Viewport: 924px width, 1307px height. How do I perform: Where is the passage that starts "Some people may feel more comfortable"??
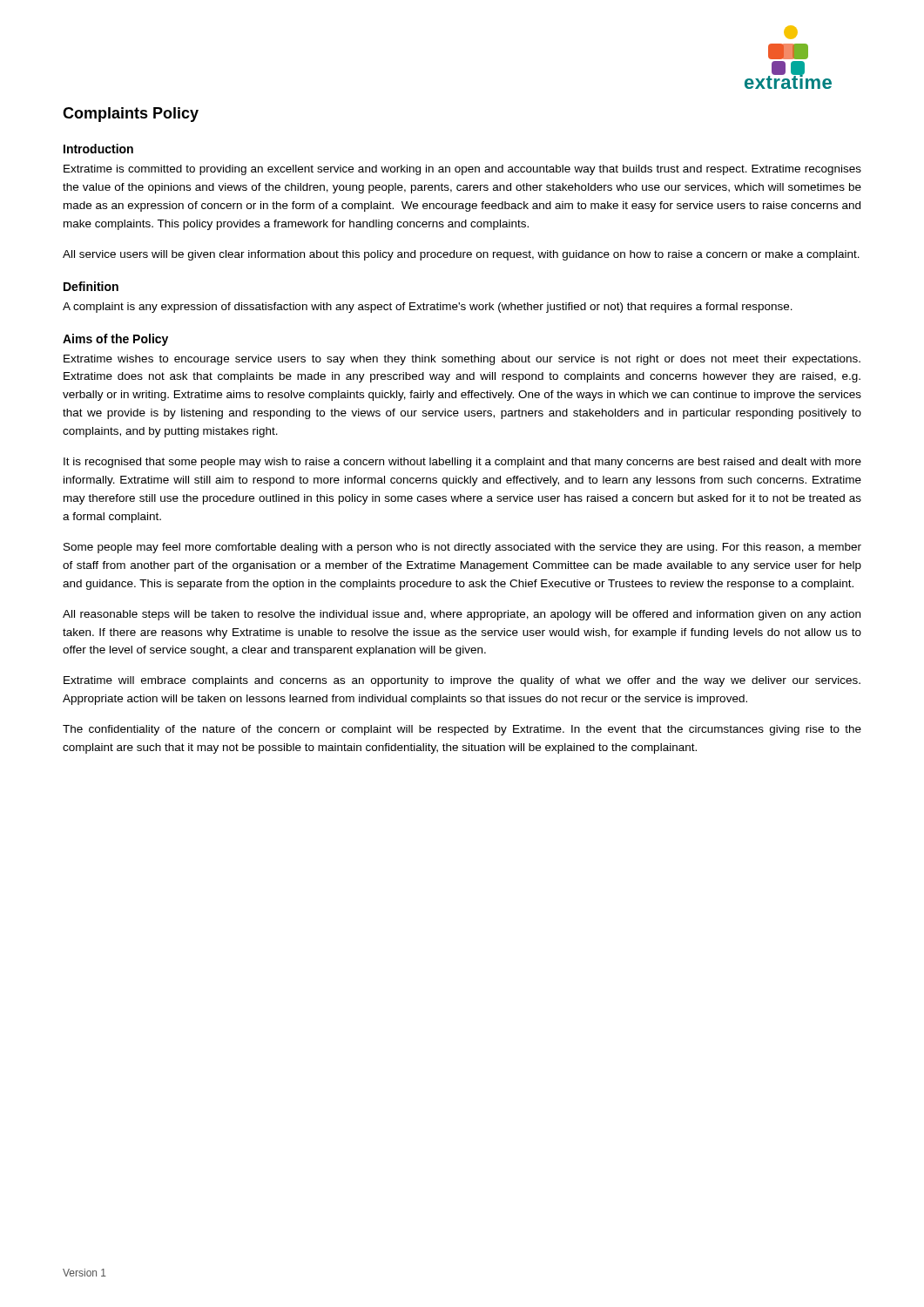(462, 565)
